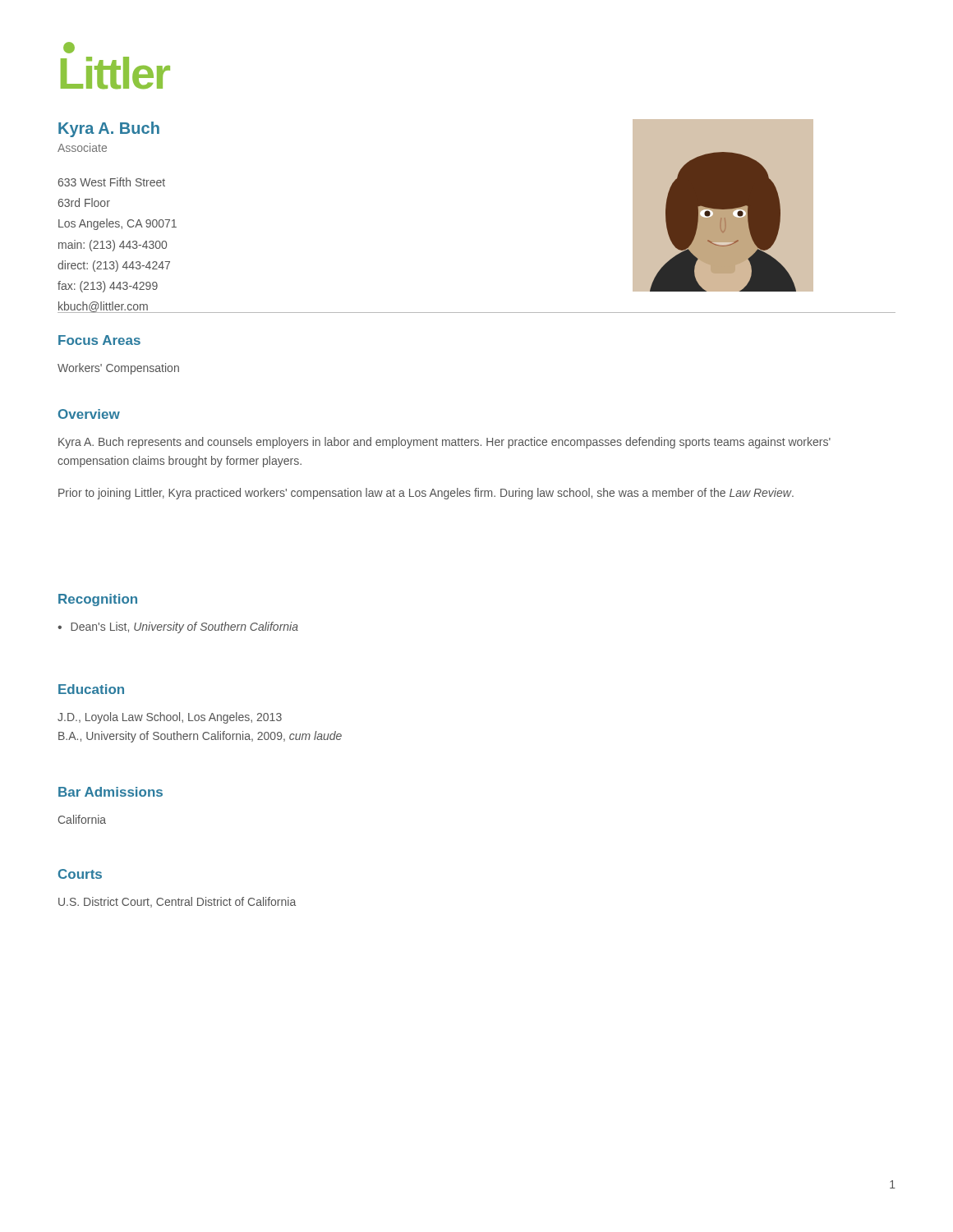Click the passage that begins "• Dean's List, University of"

pyautogui.click(x=178, y=627)
